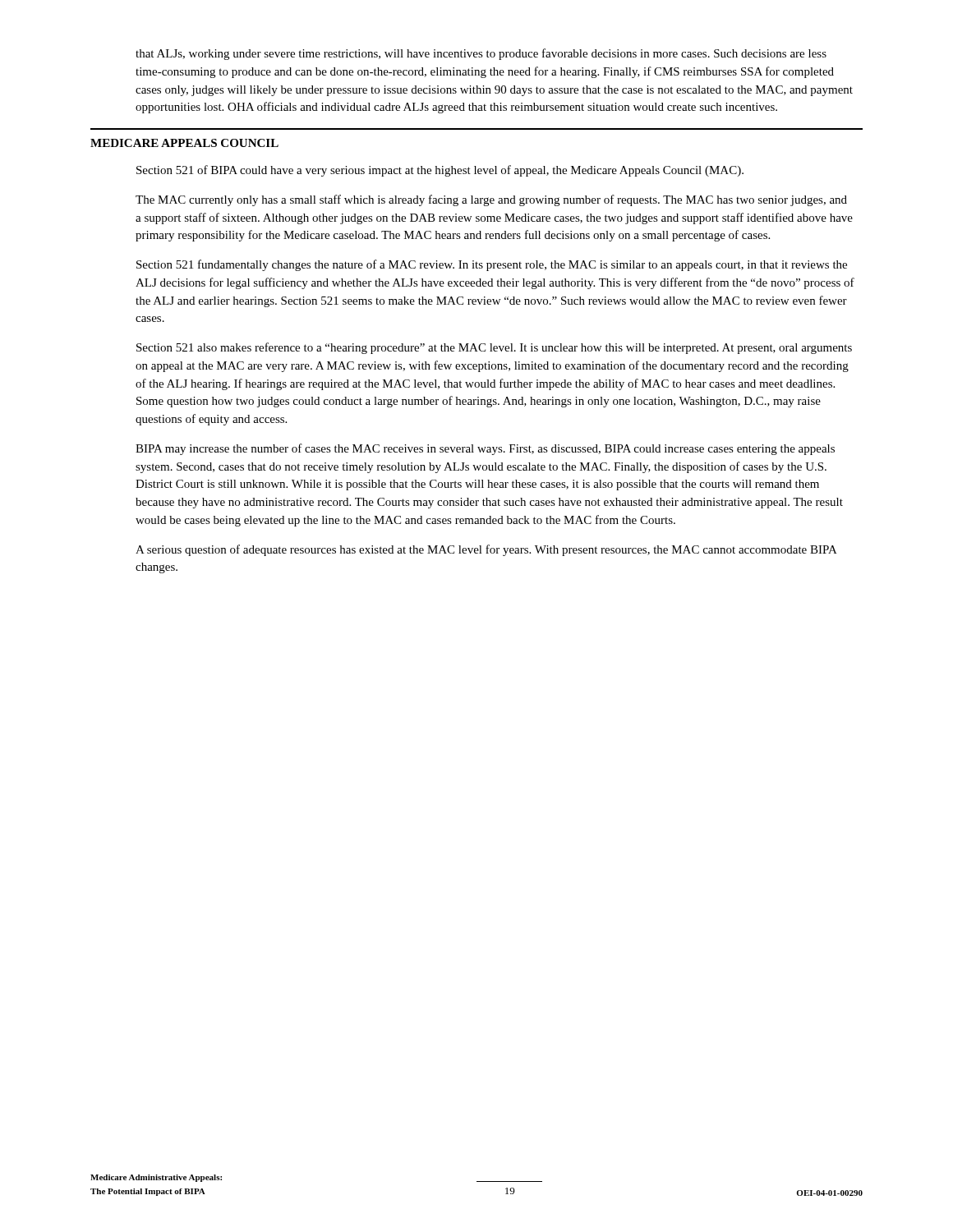
Task: Where is the passage that starts "BIPA may increase the number"?
Action: (x=495, y=485)
